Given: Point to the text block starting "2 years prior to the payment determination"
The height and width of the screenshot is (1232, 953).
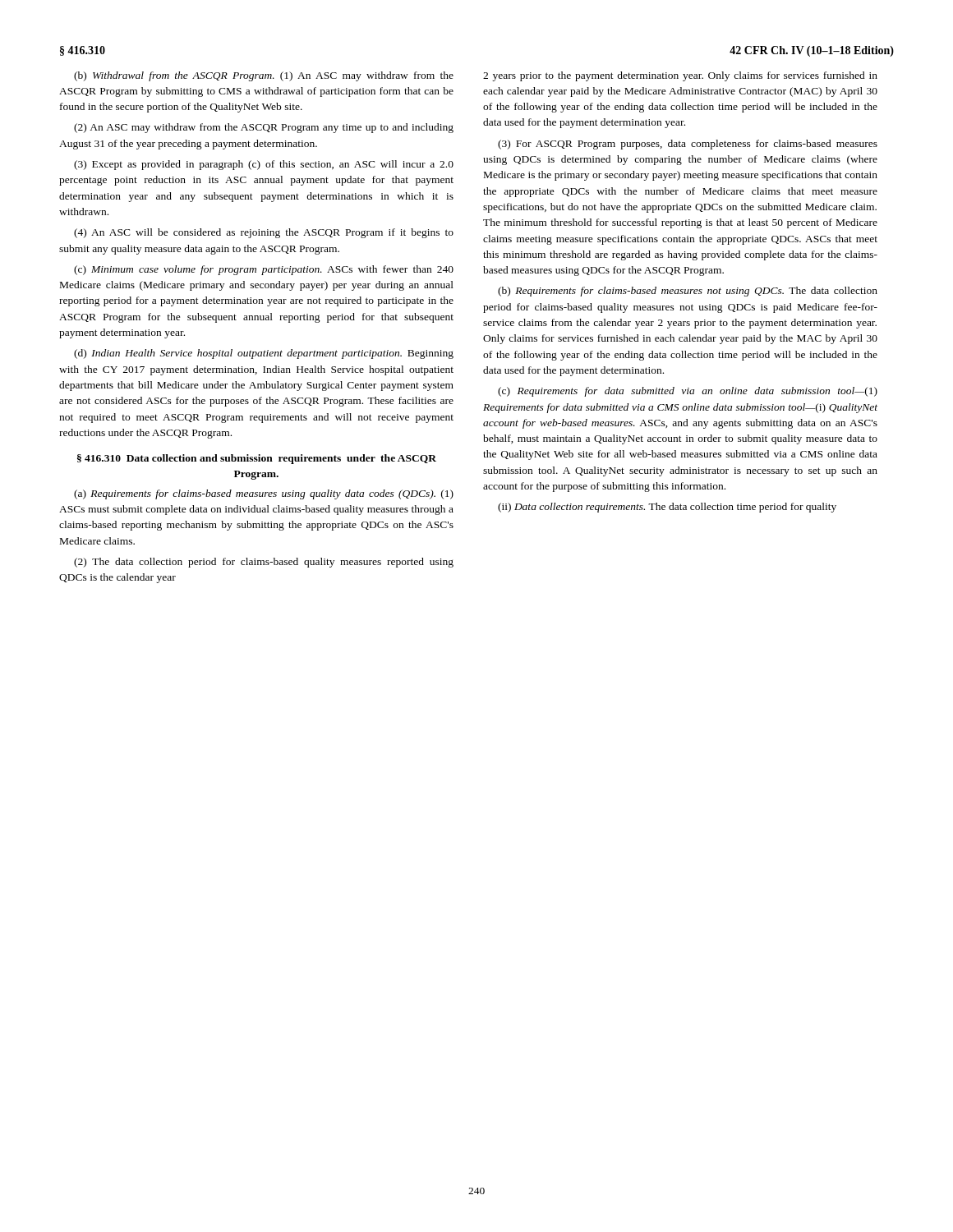Looking at the screenshot, I should pyautogui.click(x=680, y=291).
